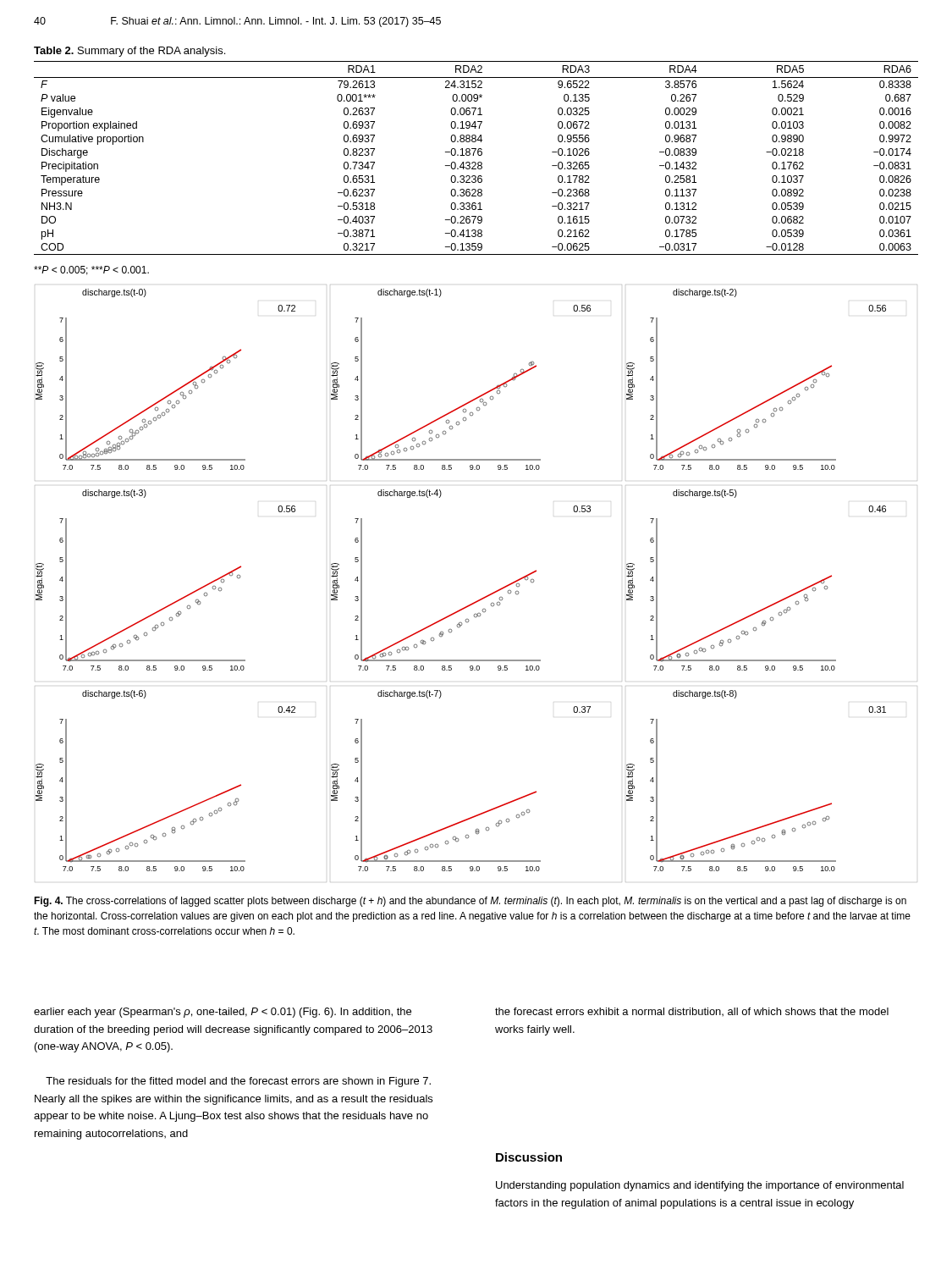Select the element starting "the forecast errors exhibit a normal"
The width and height of the screenshot is (952, 1270).
click(692, 1020)
